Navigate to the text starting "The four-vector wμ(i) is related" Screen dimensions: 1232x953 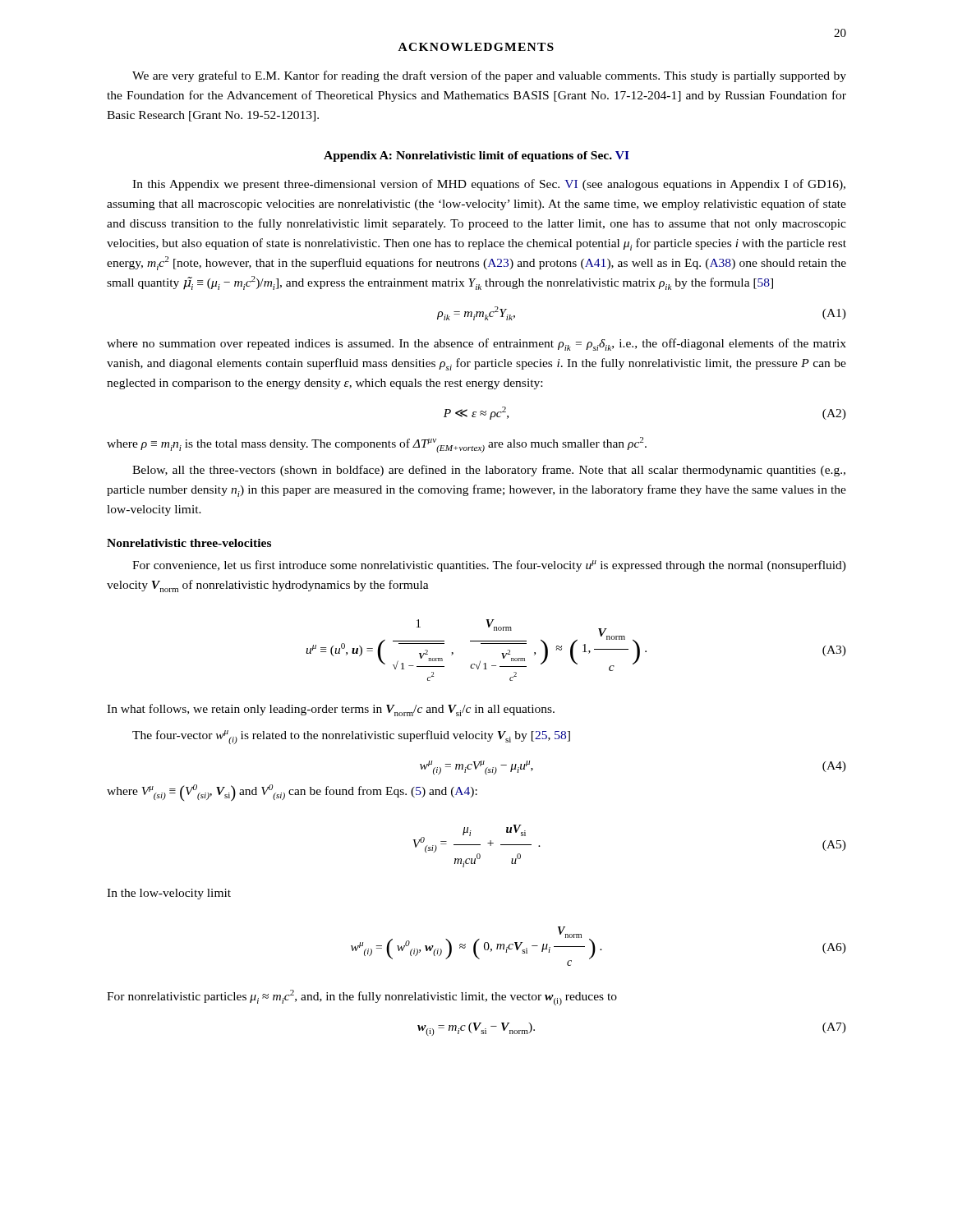(352, 735)
